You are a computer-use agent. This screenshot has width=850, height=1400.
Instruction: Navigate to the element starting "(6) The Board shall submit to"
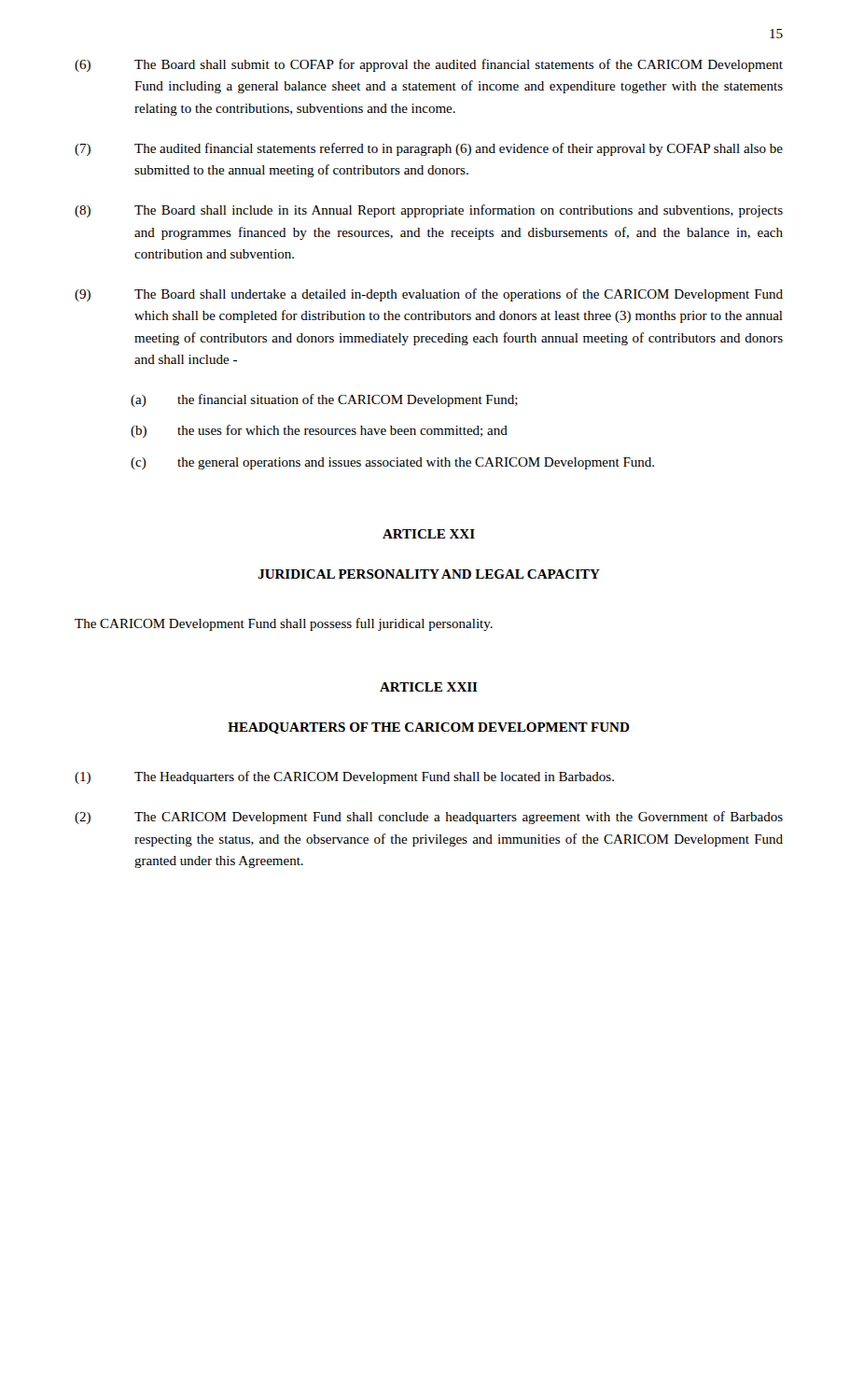429,87
